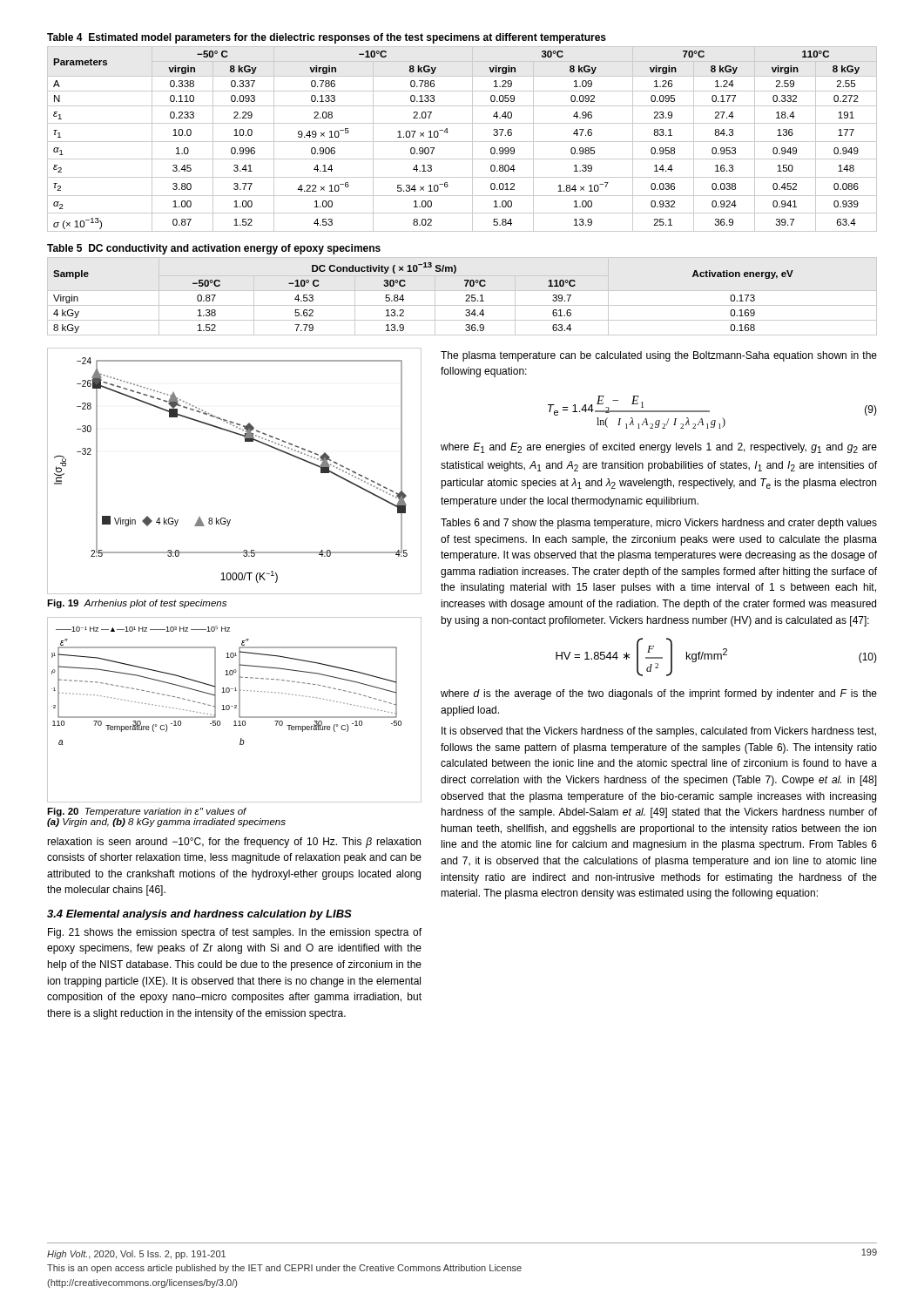Locate the region starting "where E1 and"
The height and width of the screenshot is (1307, 924).
[x=659, y=474]
